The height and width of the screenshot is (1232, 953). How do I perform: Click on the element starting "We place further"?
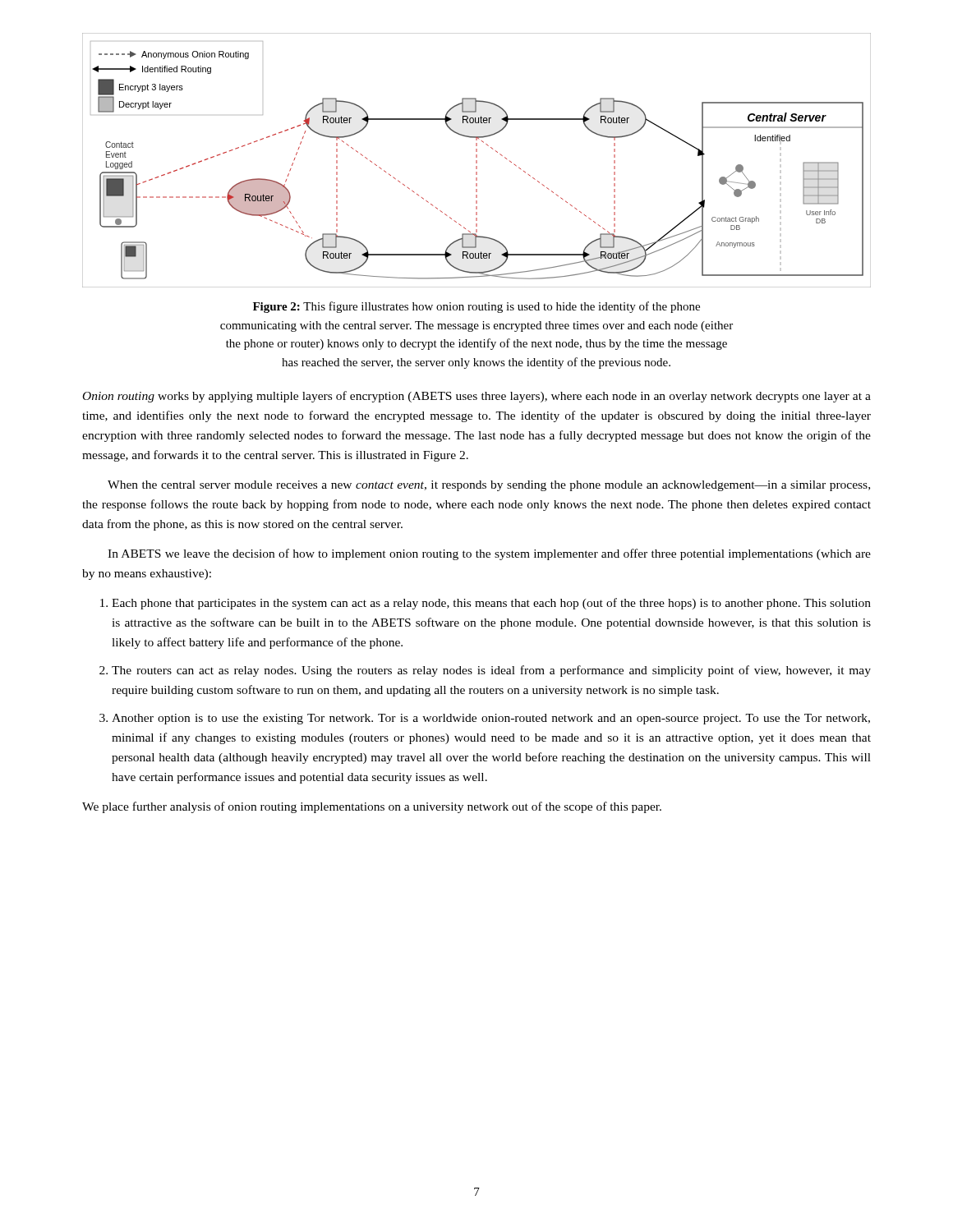(x=476, y=807)
